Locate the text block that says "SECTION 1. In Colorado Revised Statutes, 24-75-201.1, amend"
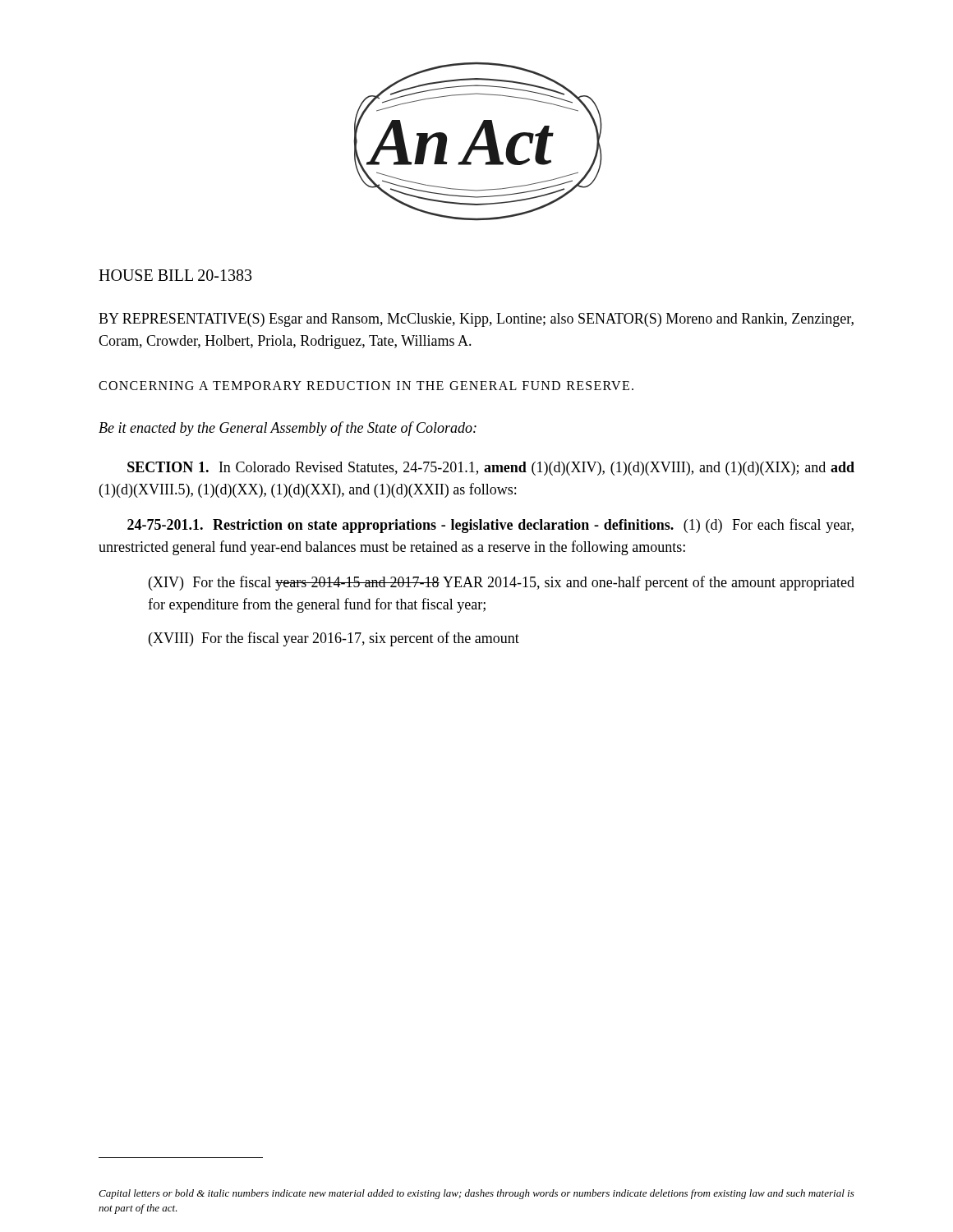The image size is (953, 1232). (476, 478)
